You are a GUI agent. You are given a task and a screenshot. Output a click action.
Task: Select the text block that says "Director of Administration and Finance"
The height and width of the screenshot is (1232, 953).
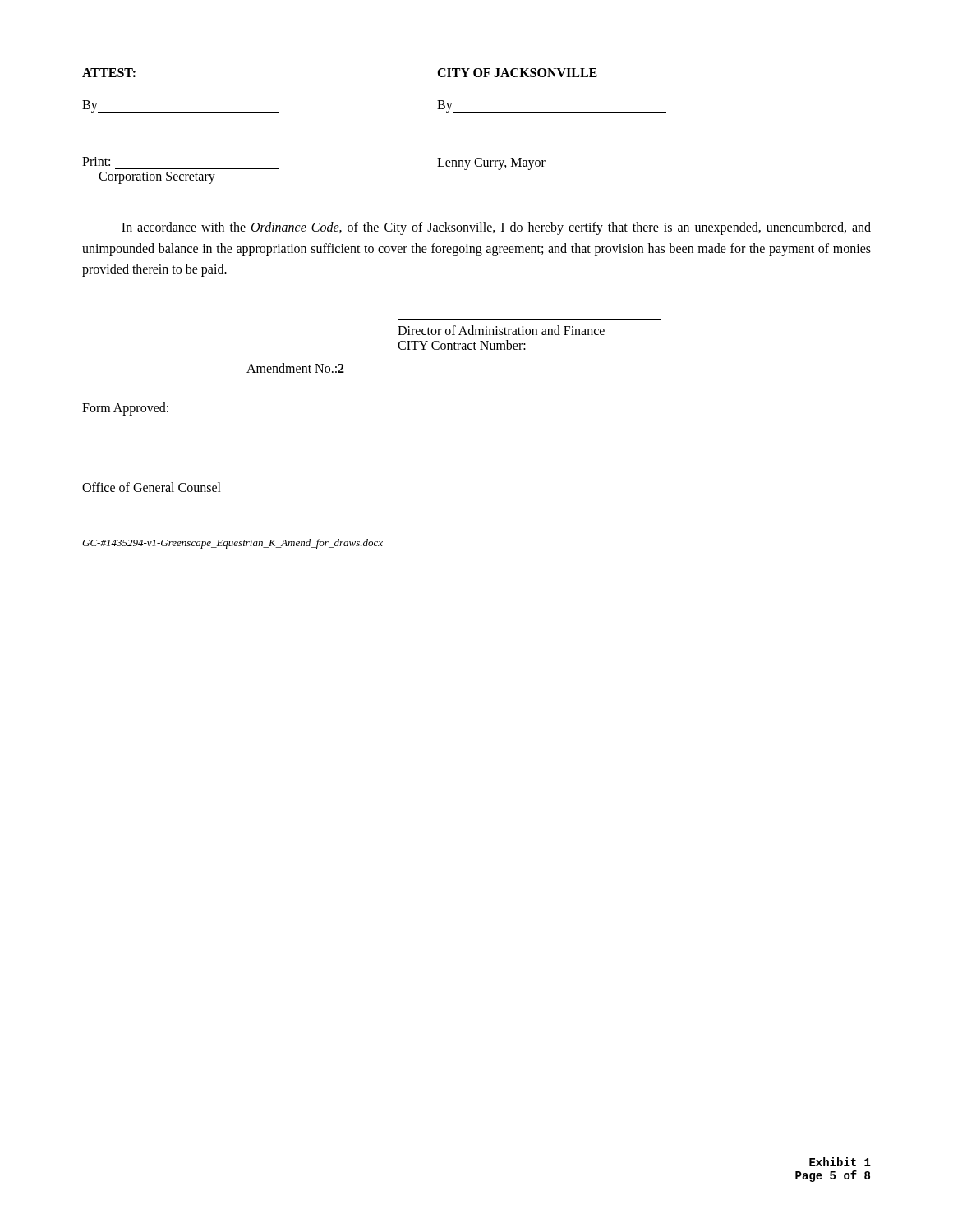click(x=529, y=328)
